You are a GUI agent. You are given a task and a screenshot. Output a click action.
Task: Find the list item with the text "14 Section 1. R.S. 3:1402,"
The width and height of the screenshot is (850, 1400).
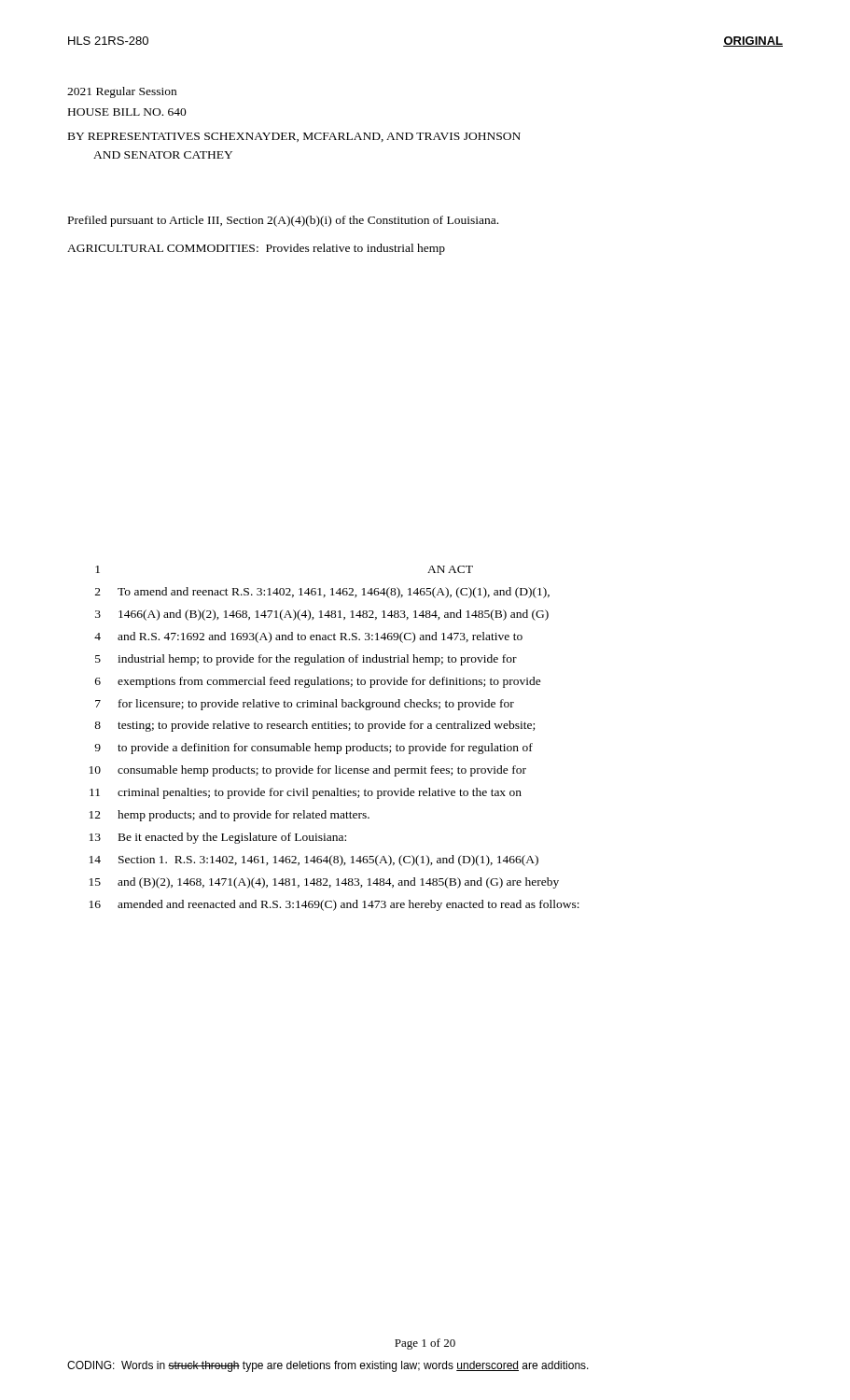[425, 860]
